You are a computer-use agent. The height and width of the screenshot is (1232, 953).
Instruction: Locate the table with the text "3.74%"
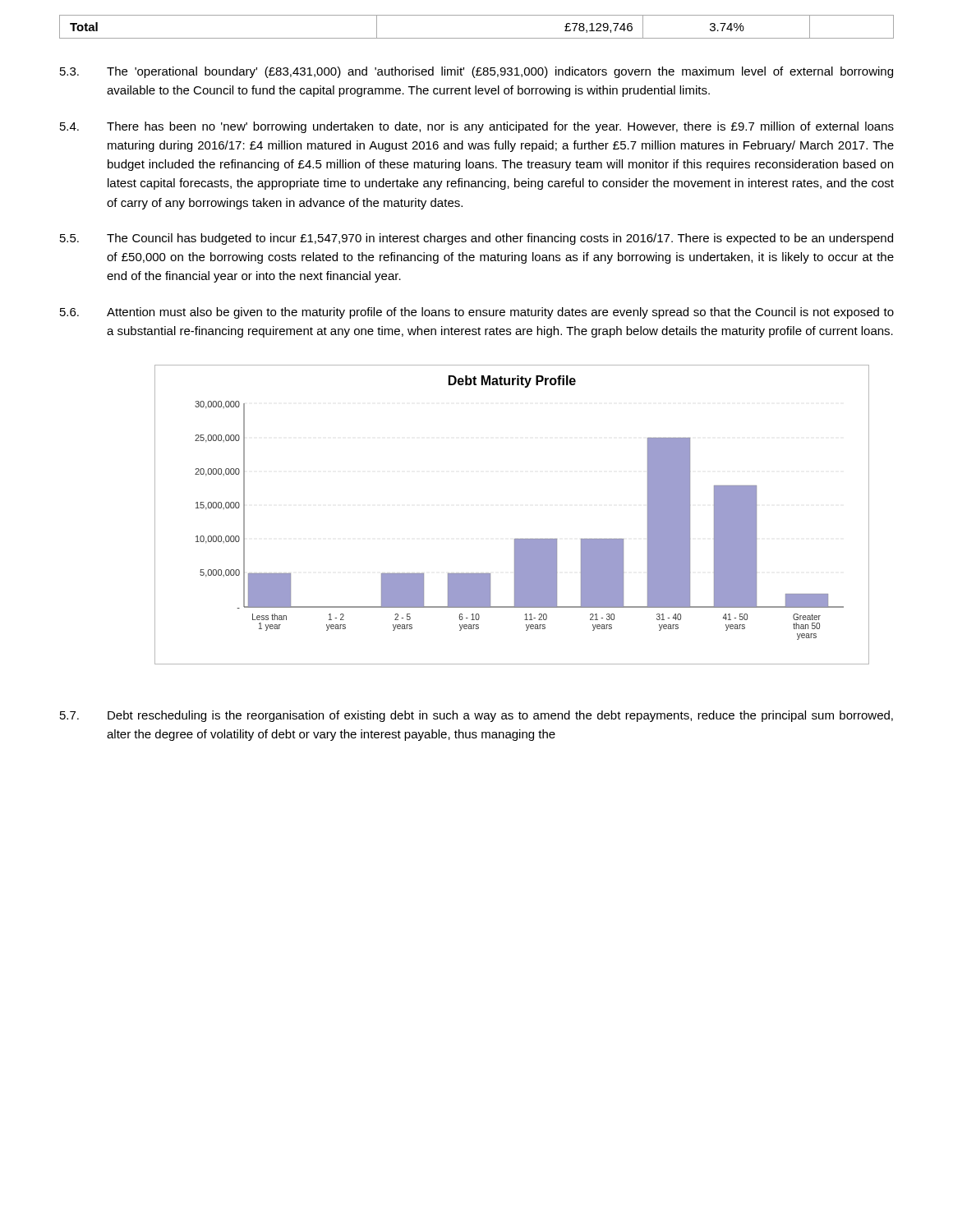point(476,27)
